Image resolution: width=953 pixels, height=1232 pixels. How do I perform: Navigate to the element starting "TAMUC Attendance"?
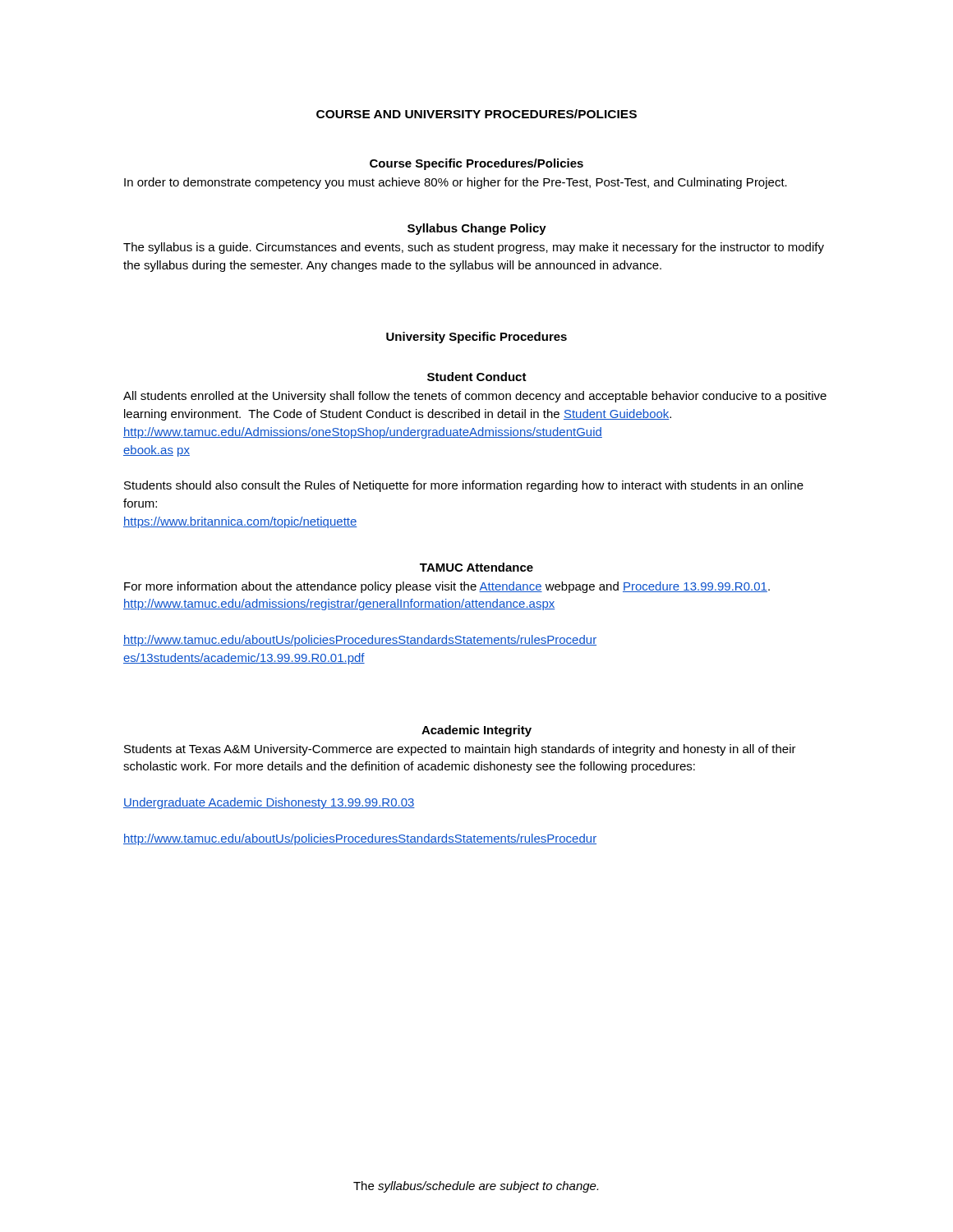point(476,567)
